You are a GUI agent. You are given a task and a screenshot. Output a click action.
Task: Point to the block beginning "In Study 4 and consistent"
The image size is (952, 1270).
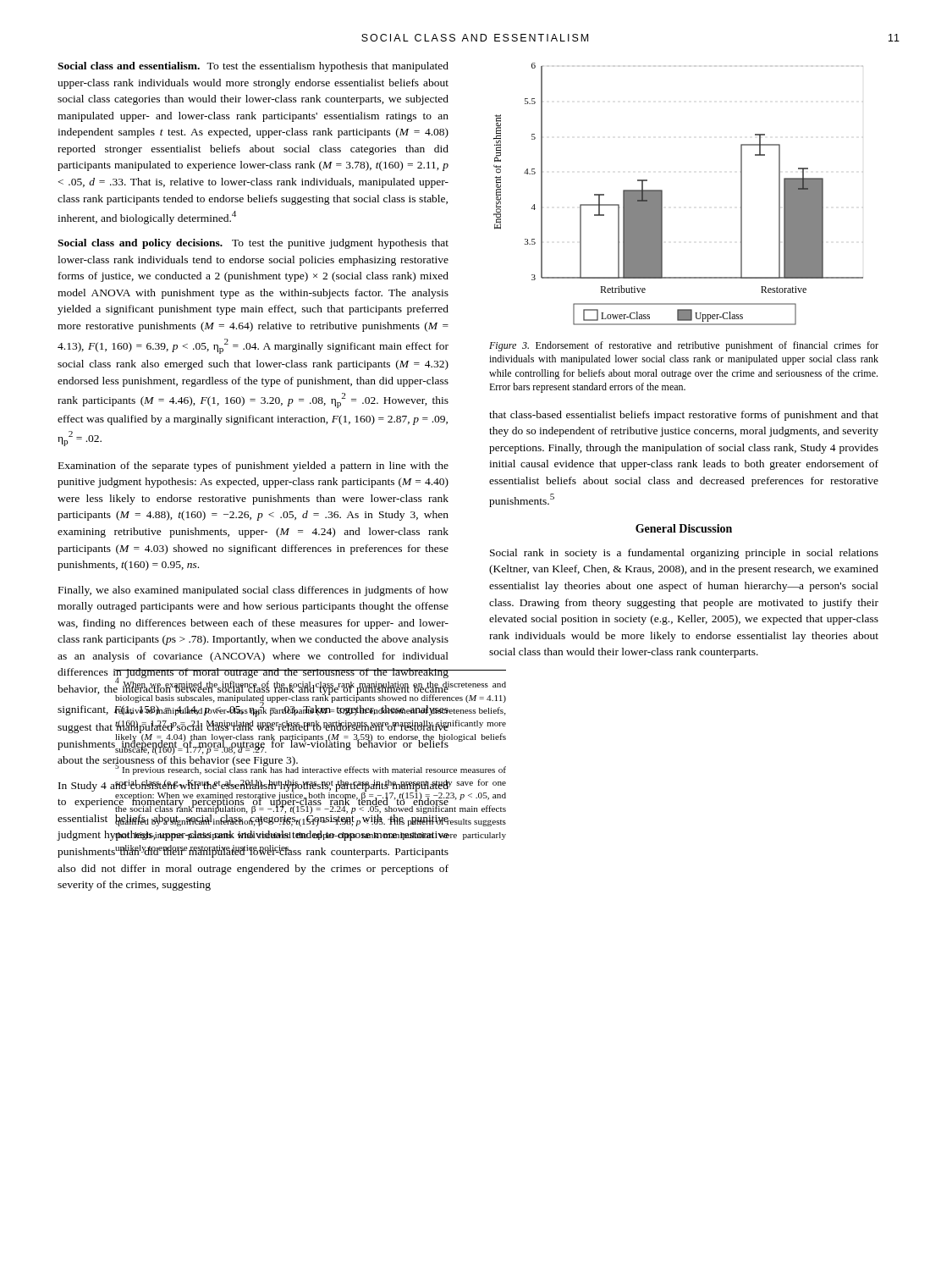coord(253,835)
